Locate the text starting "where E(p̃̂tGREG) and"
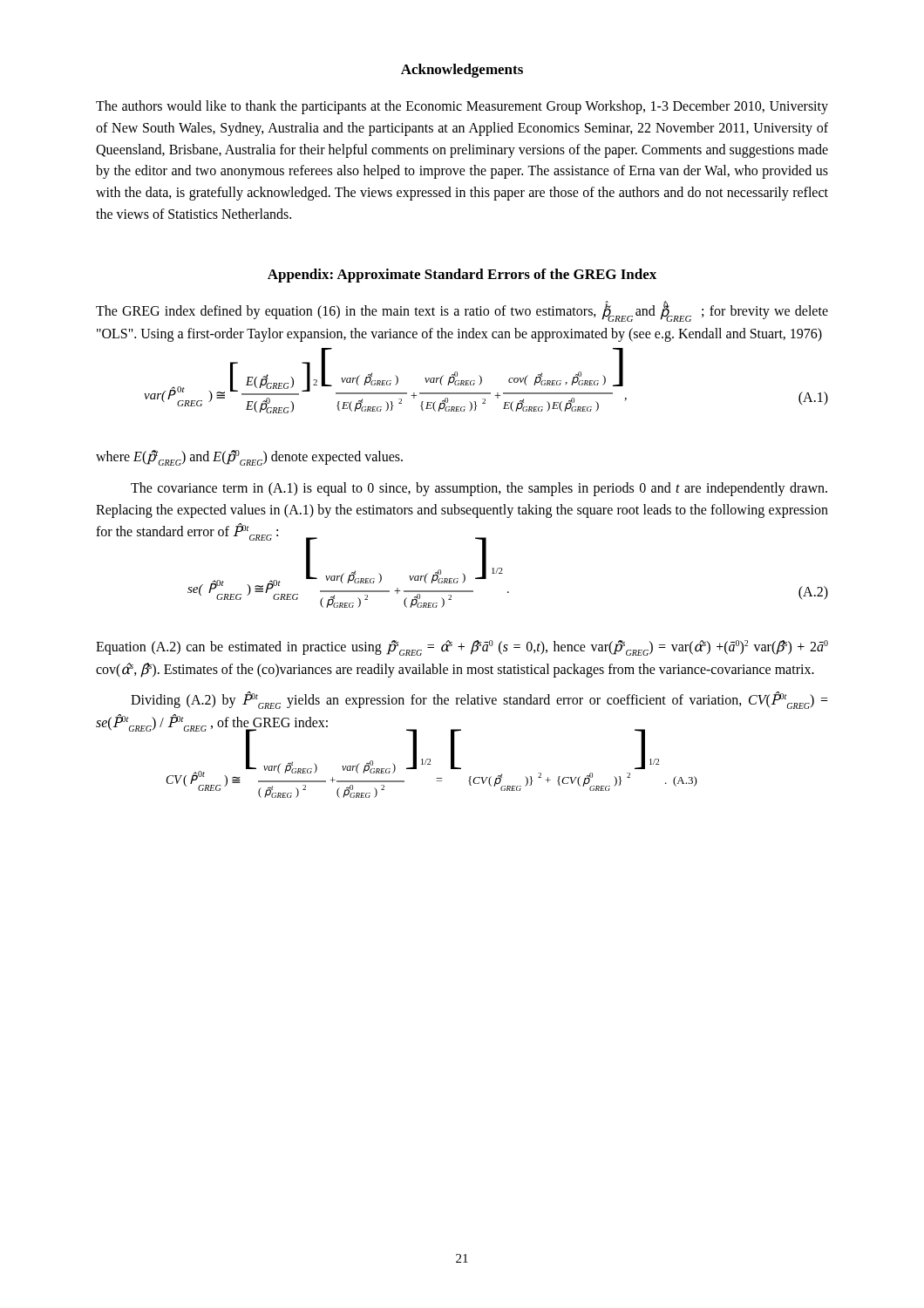The width and height of the screenshot is (924, 1308). click(x=250, y=457)
